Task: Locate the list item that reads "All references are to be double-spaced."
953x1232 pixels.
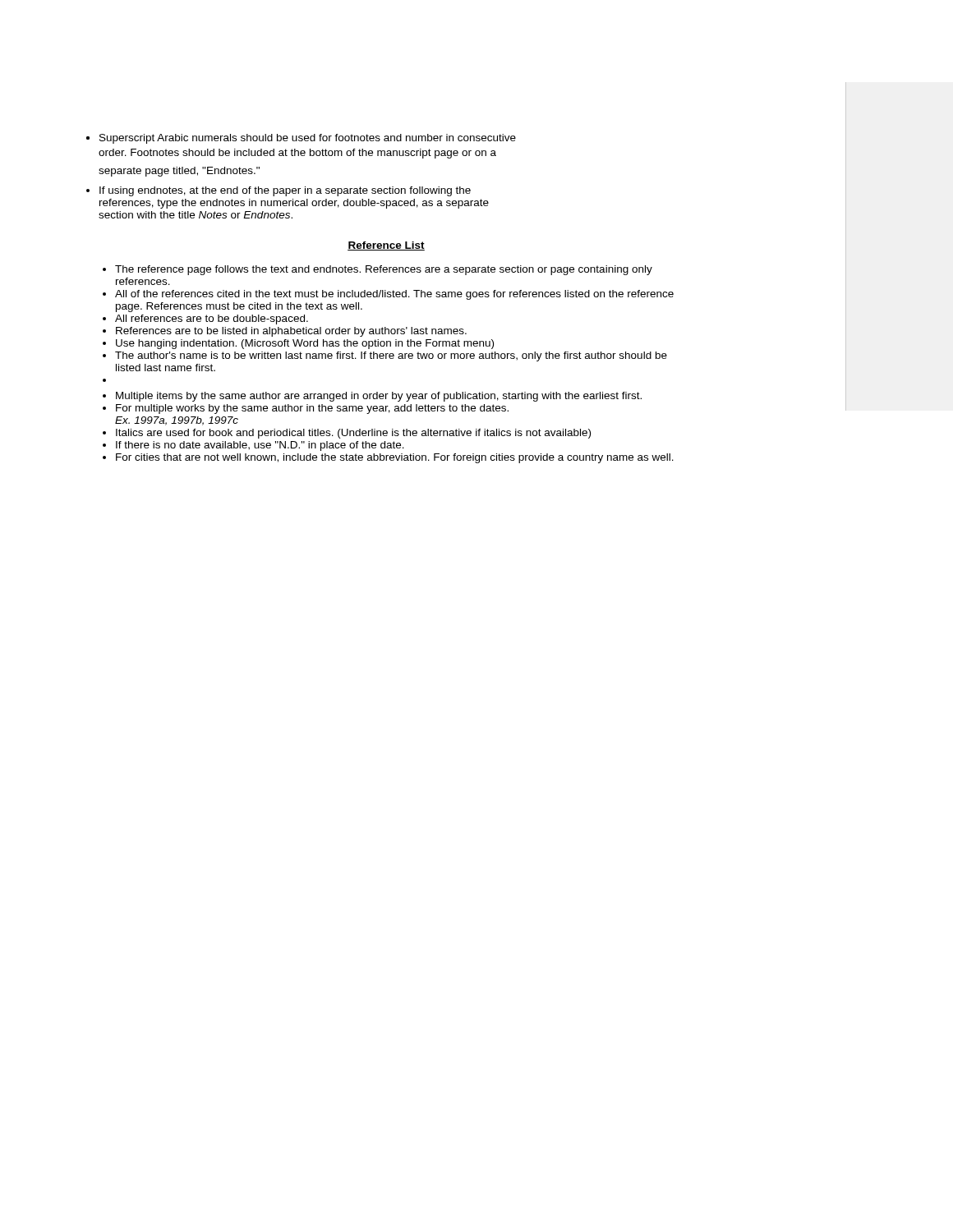Action: point(403,318)
